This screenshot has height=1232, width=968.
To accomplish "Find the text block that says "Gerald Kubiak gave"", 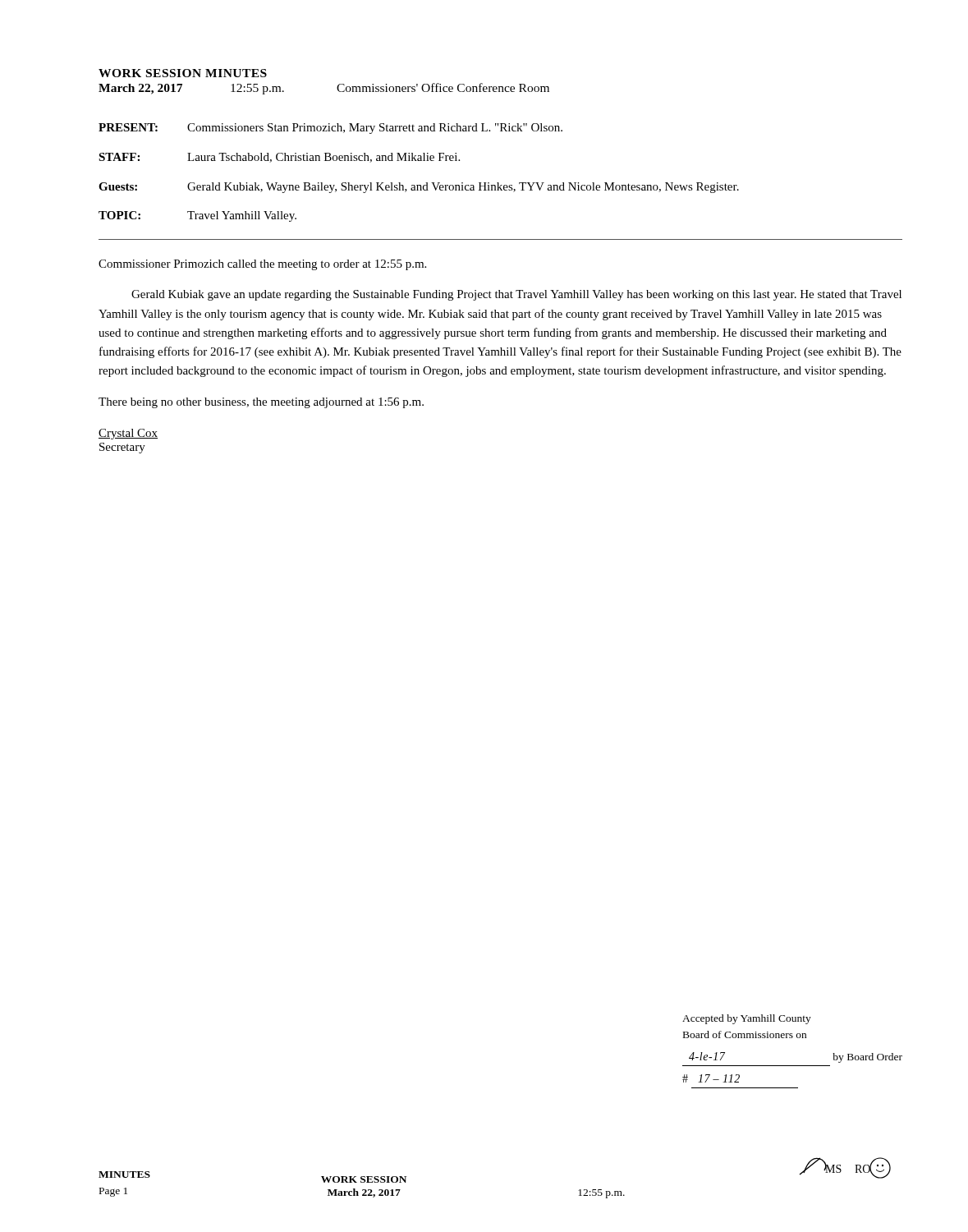I will (x=500, y=332).
